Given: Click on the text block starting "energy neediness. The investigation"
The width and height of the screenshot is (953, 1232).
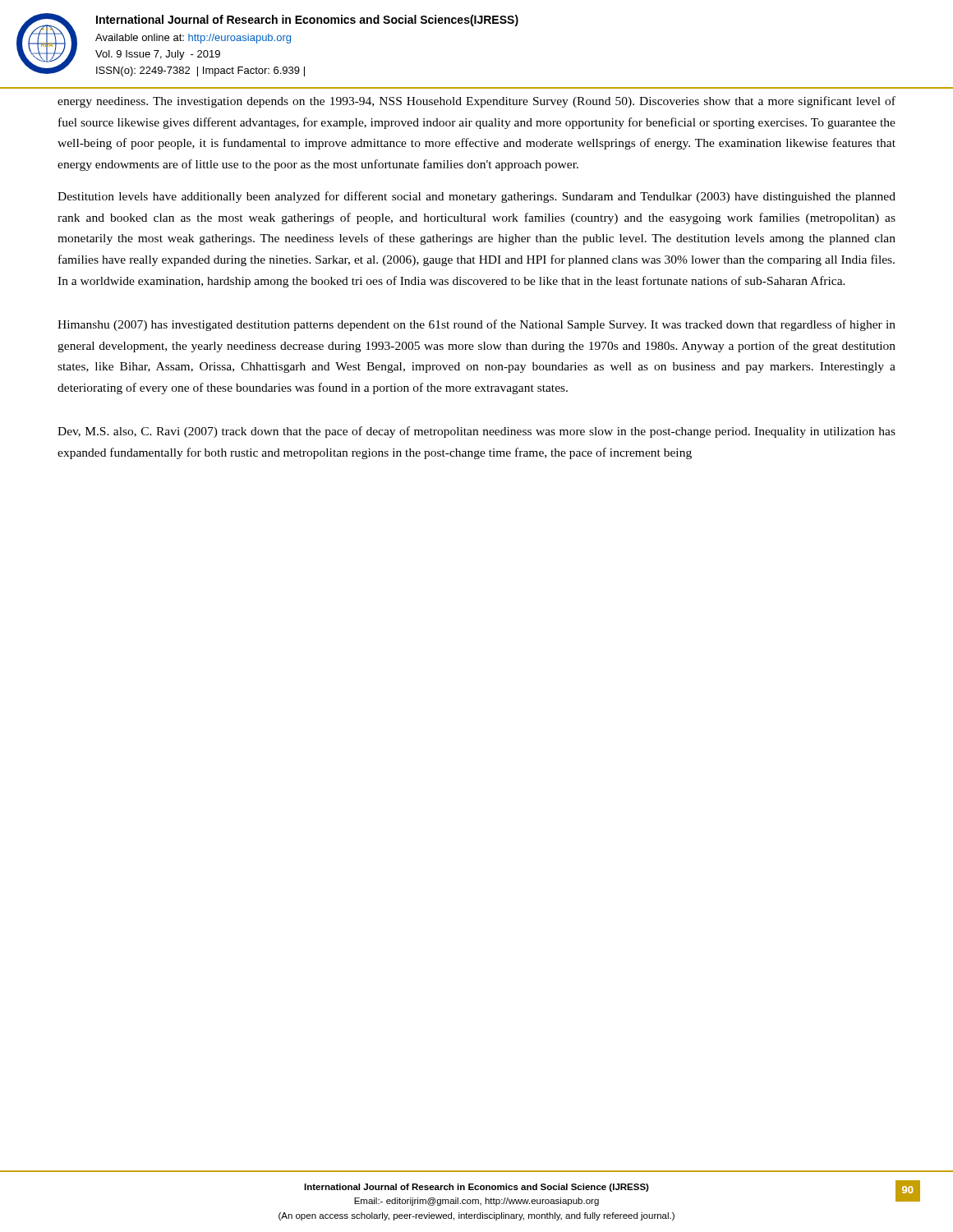Looking at the screenshot, I should [x=476, y=132].
